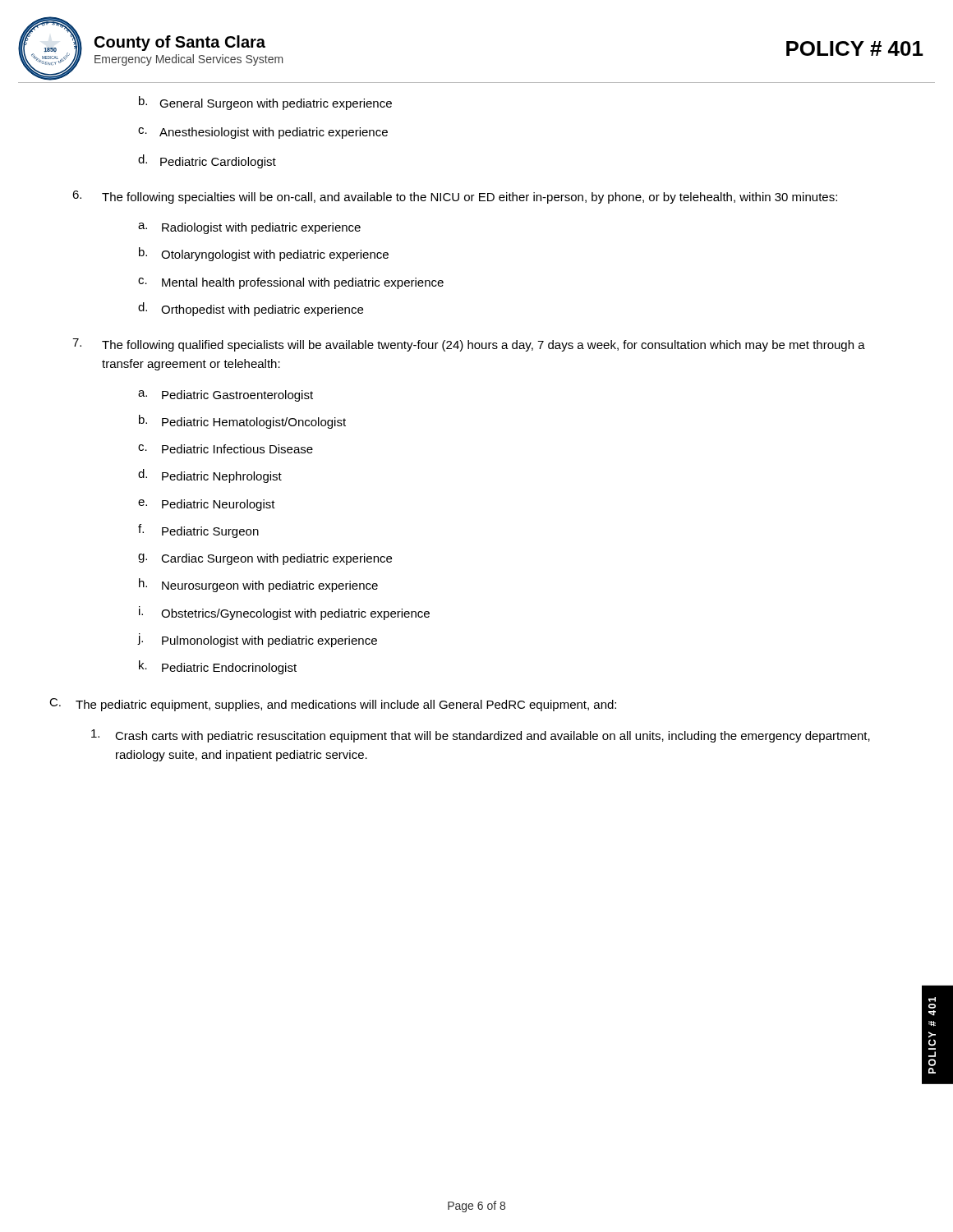Select the element starting "f. Pediatric Surgeon"

click(199, 531)
